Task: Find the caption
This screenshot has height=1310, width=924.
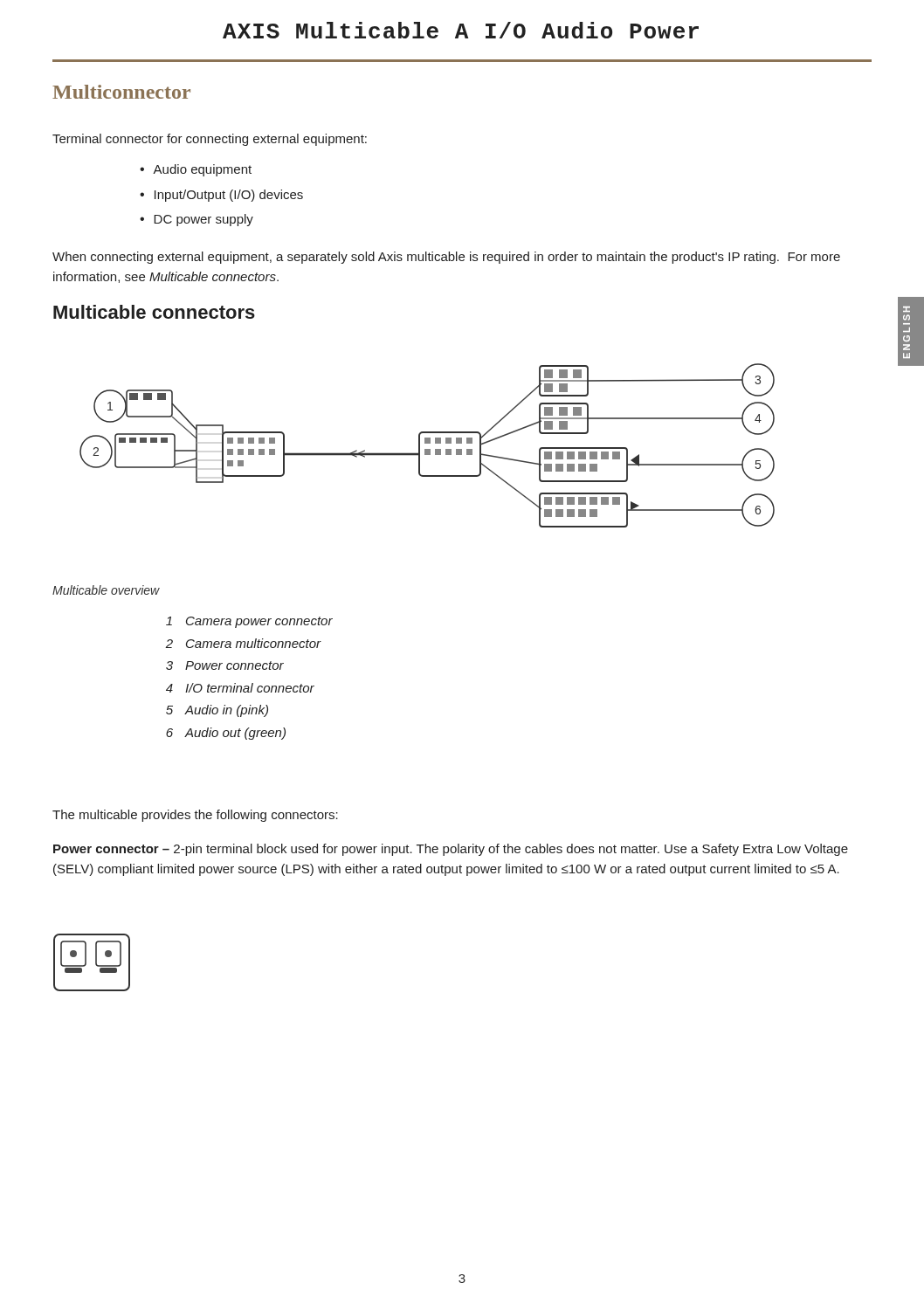Action: click(x=106, y=590)
